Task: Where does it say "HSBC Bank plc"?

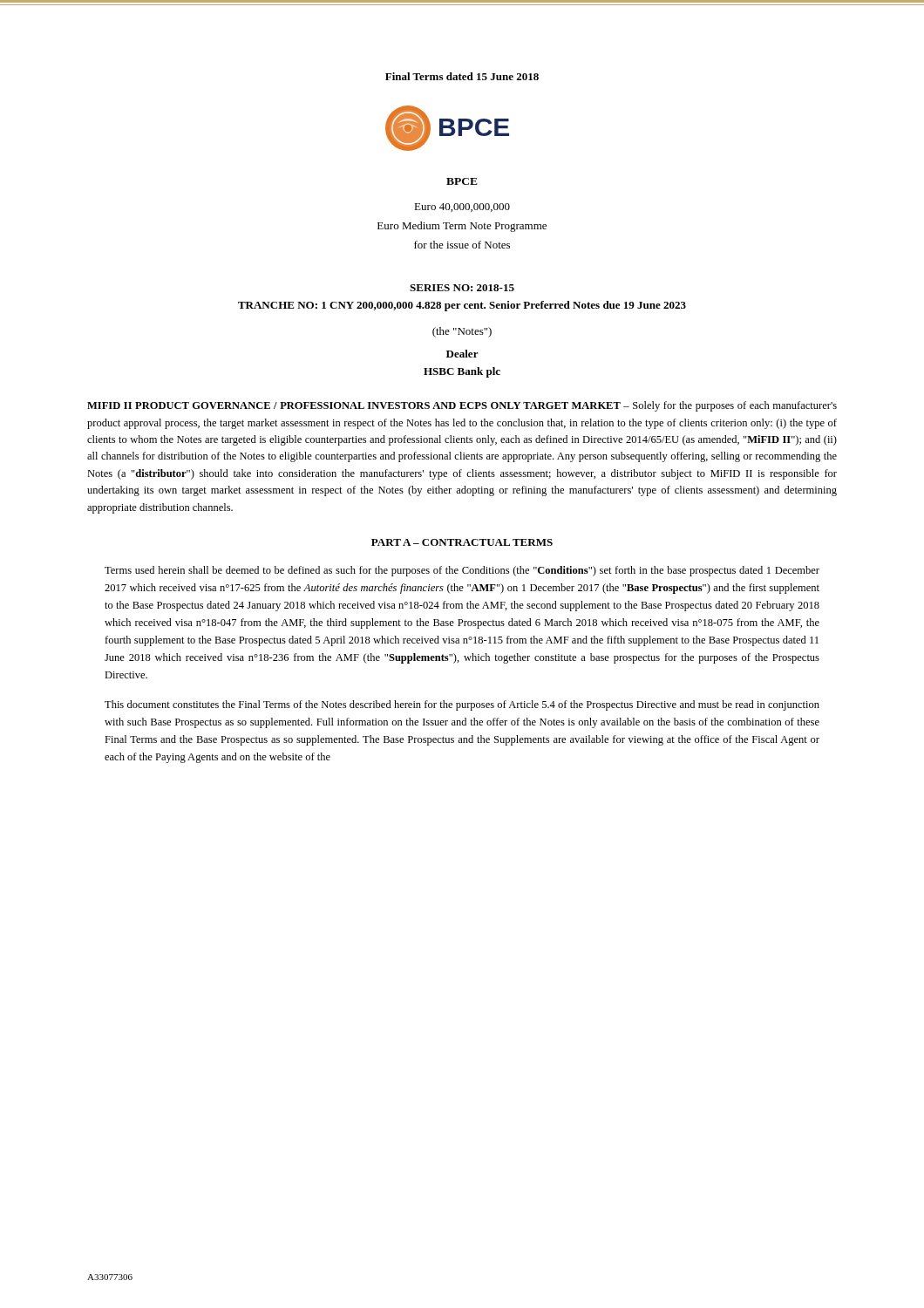Action: (x=462, y=371)
